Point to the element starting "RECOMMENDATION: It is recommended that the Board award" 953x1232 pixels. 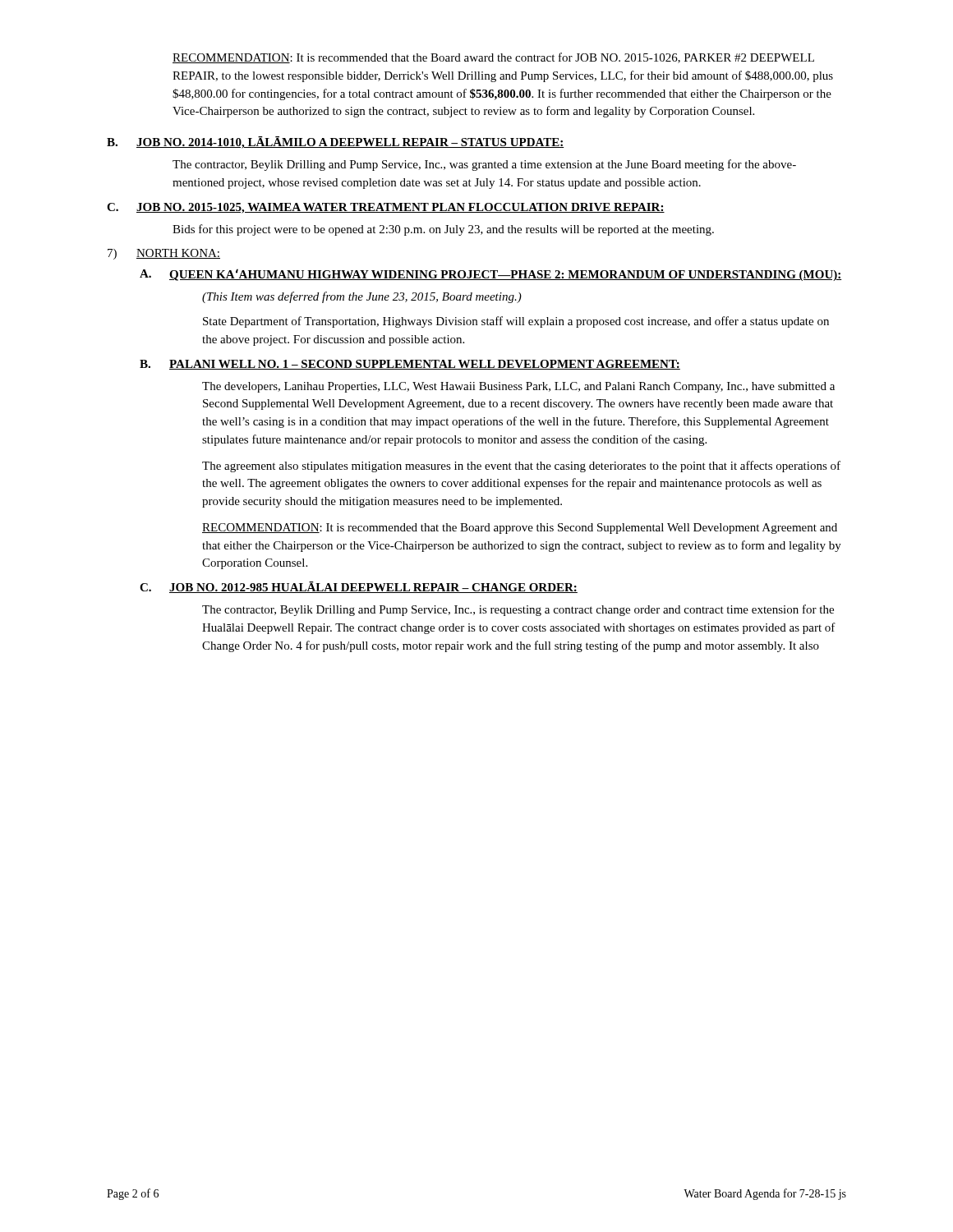[509, 85]
